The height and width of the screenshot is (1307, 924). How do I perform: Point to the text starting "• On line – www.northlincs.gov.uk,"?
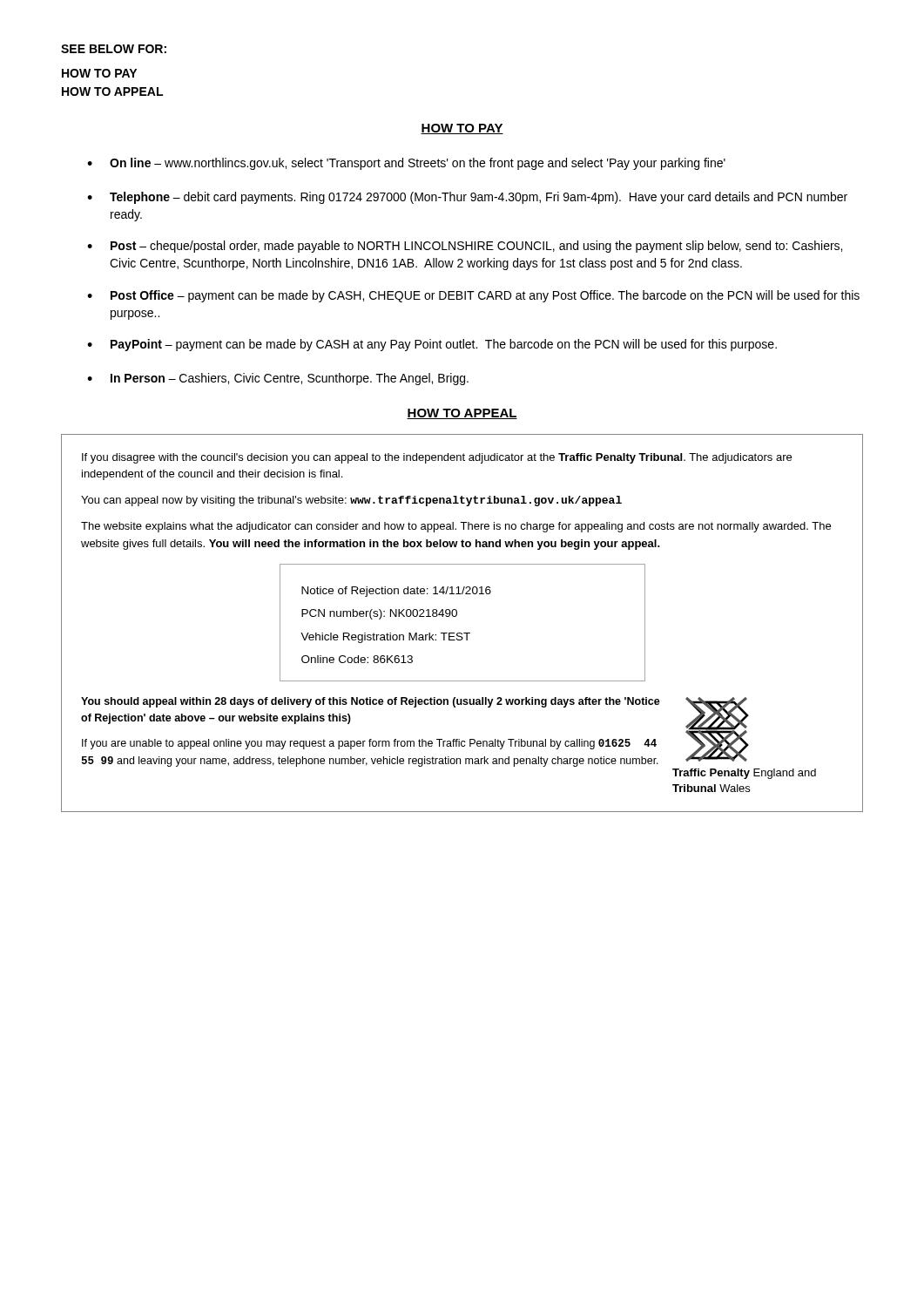(x=406, y=164)
